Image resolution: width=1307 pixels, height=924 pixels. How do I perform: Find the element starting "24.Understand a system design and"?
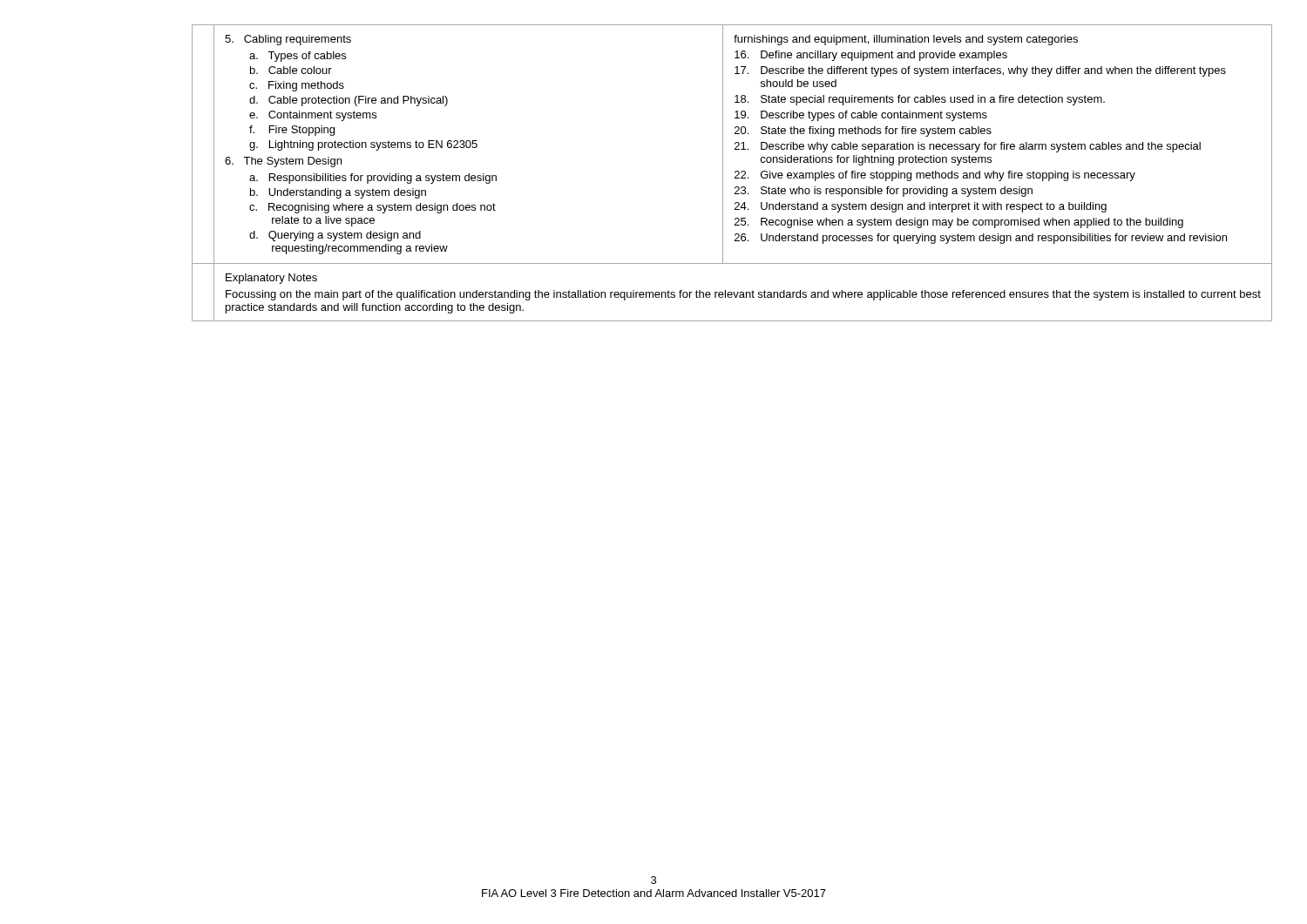click(x=920, y=206)
